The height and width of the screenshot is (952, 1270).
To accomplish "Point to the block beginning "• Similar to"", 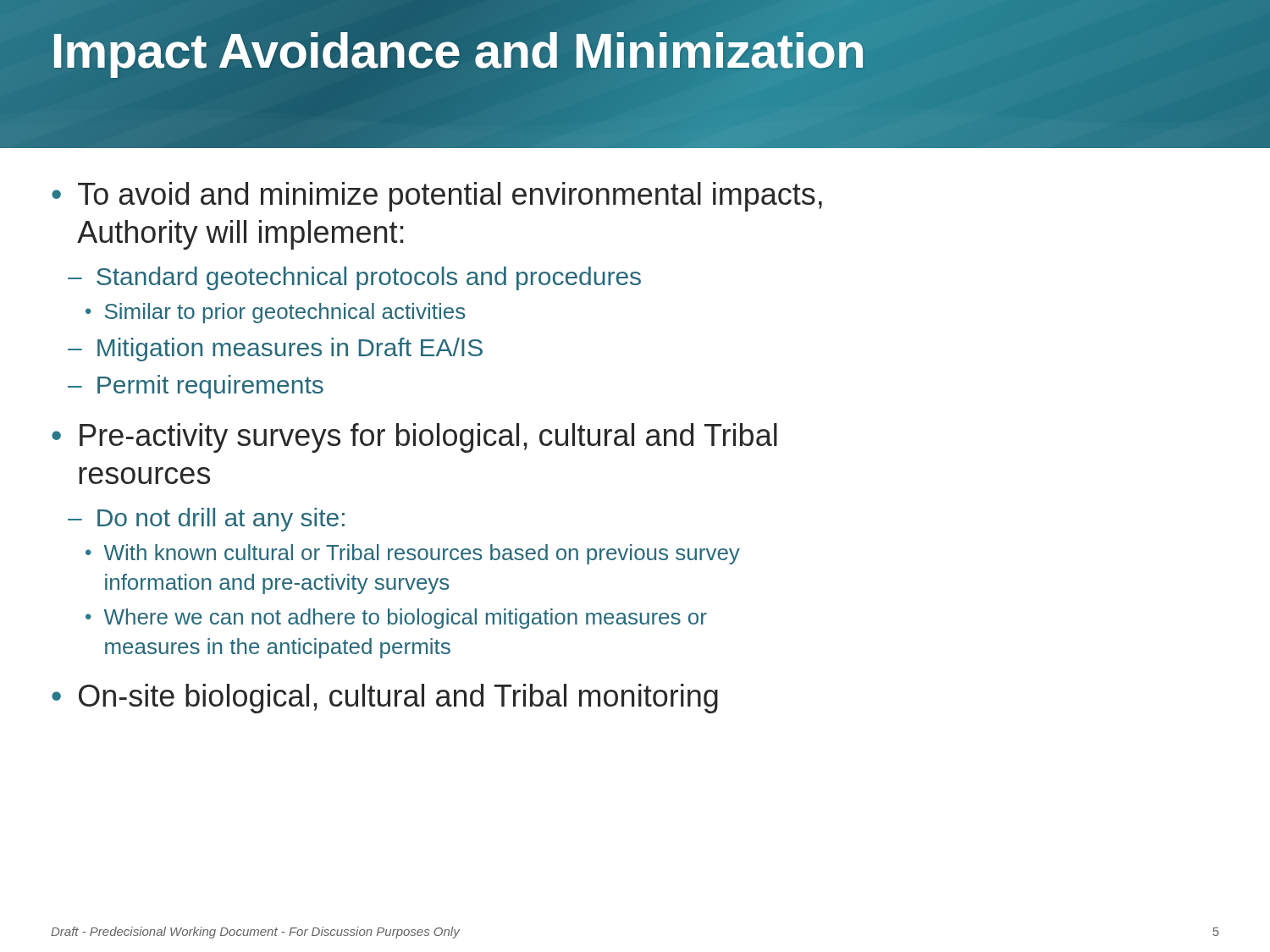I will (275, 313).
